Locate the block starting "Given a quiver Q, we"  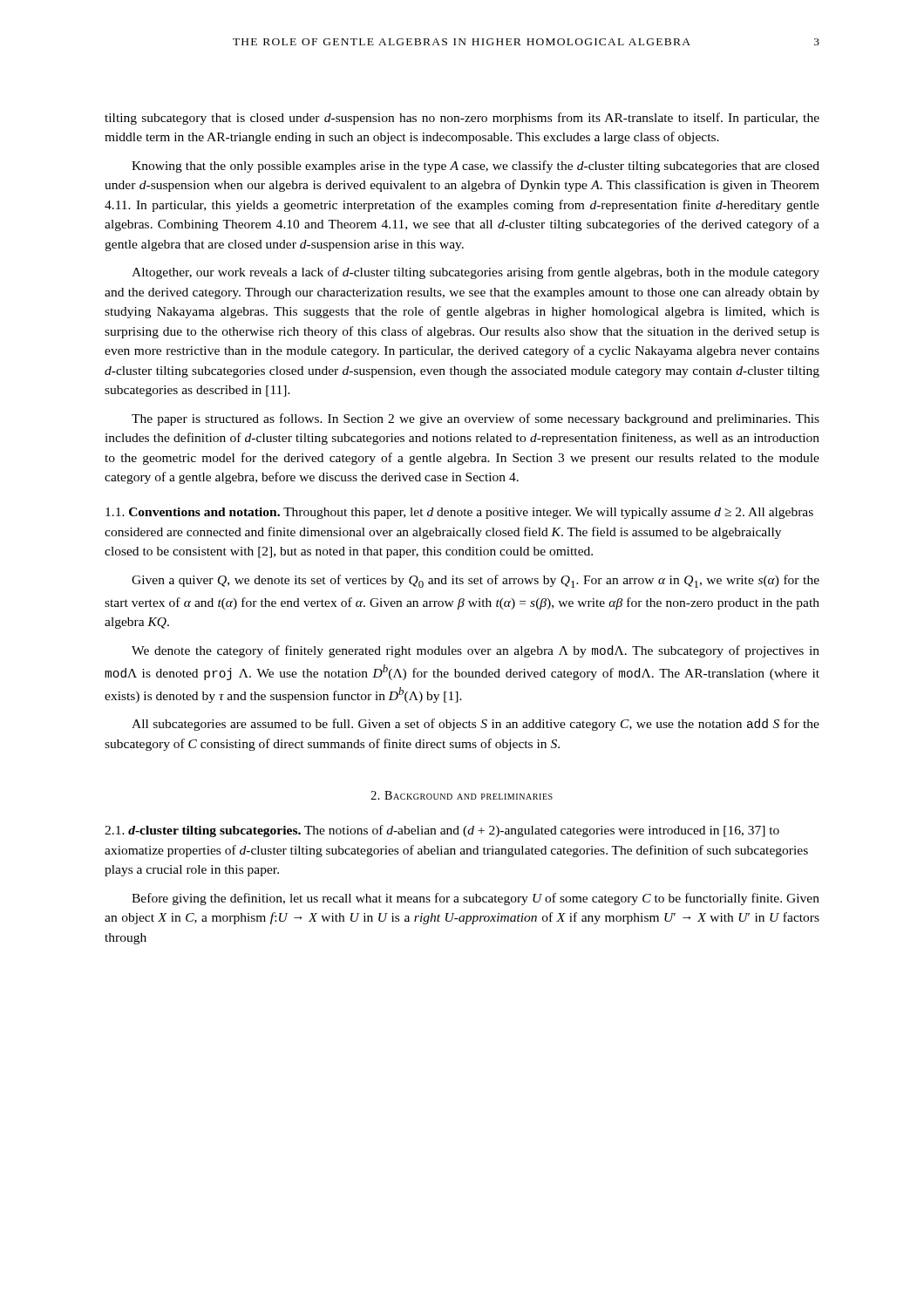click(x=462, y=601)
